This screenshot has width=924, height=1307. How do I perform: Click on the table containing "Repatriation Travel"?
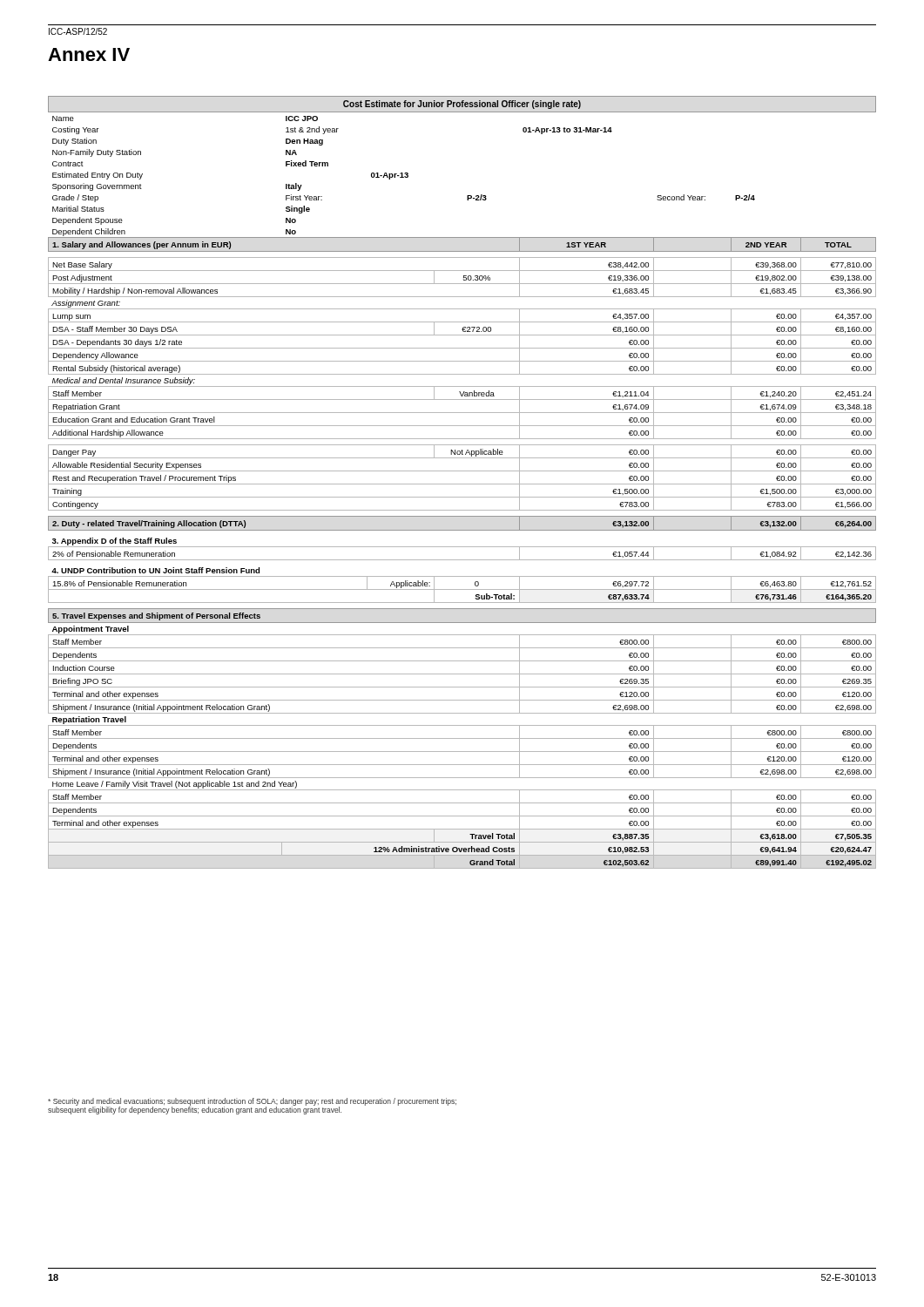(462, 482)
